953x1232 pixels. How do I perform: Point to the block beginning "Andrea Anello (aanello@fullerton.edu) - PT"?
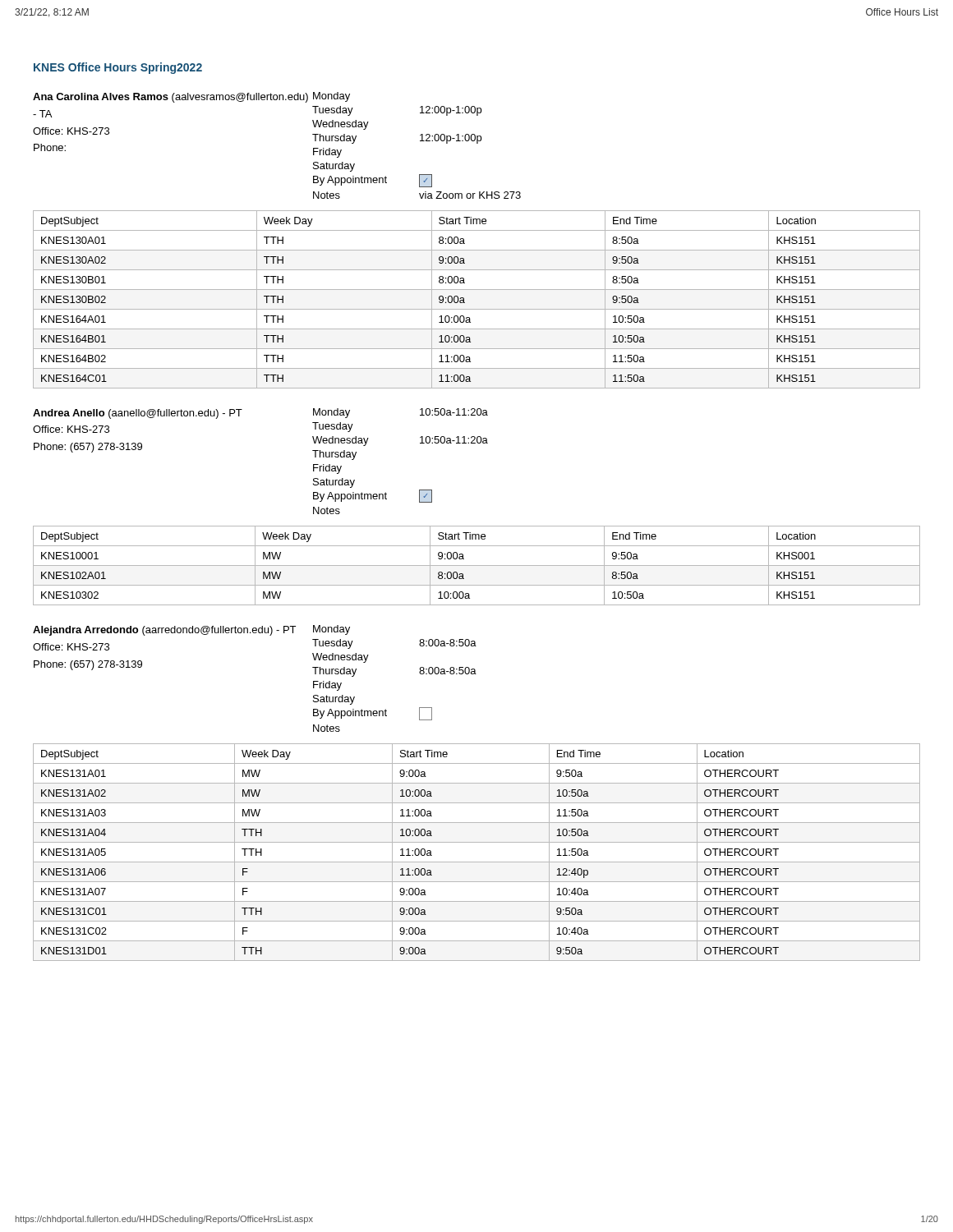[x=136, y=414]
